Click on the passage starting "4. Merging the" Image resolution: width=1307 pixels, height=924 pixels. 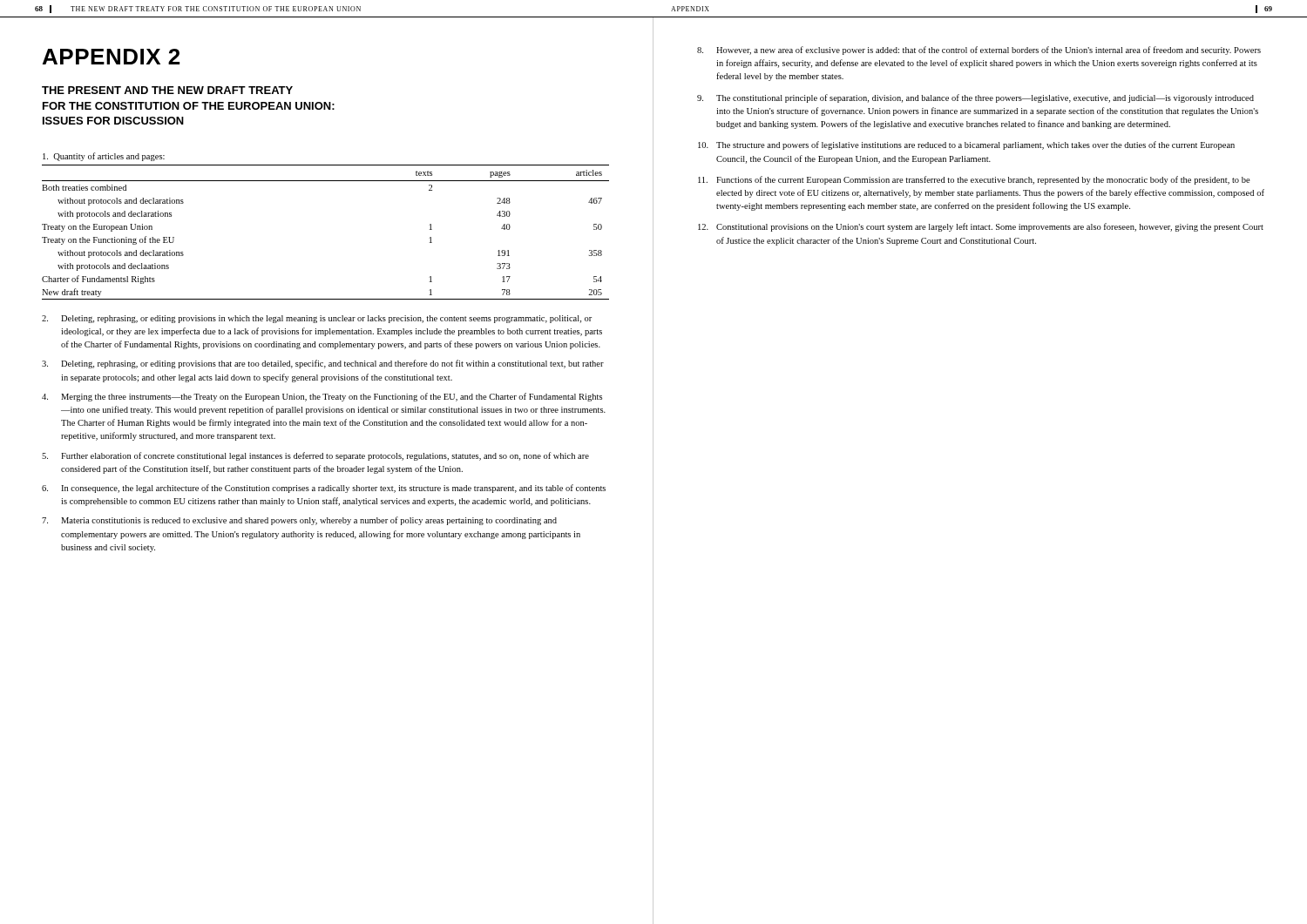click(325, 416)
